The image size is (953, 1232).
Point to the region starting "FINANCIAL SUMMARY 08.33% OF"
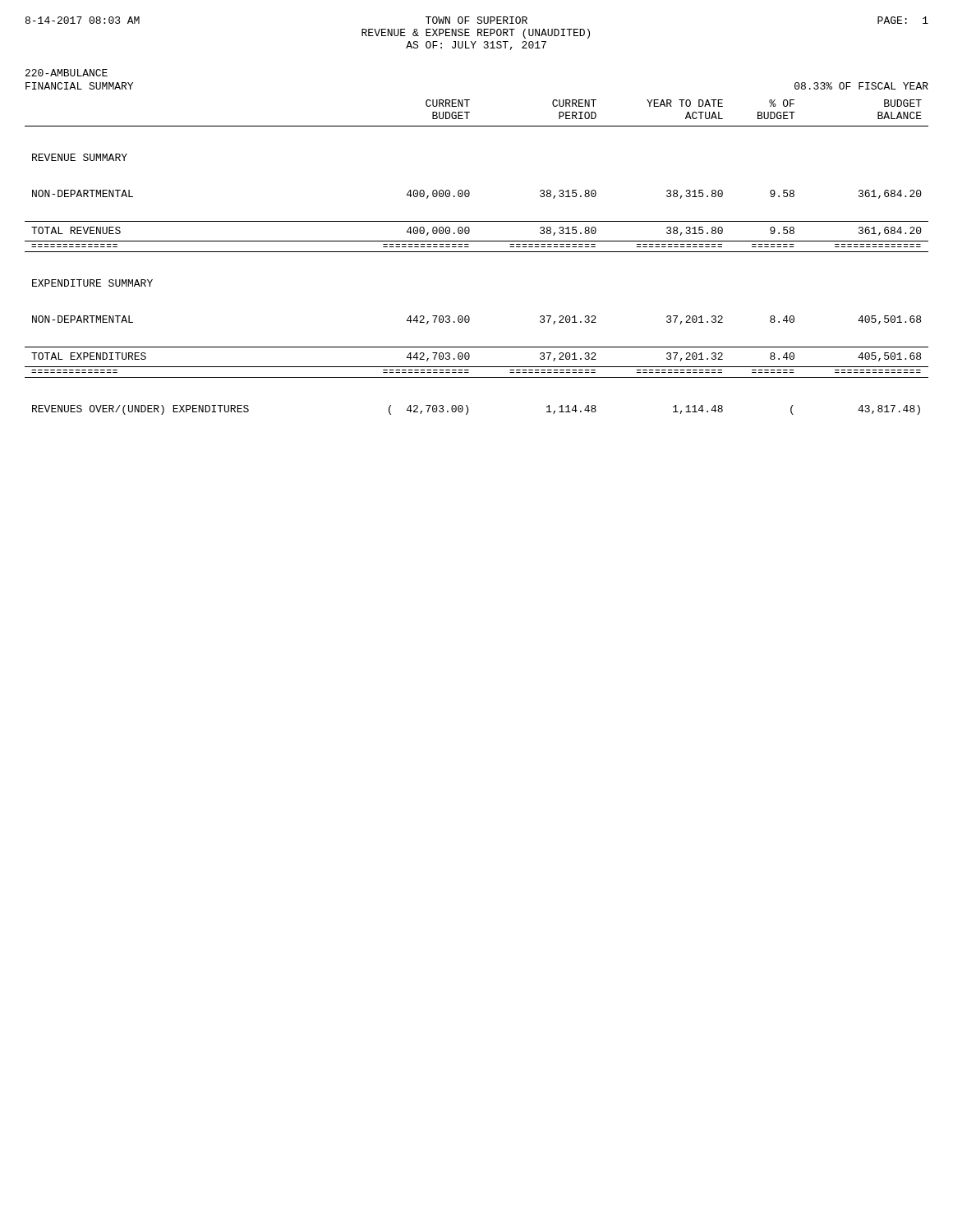click(x=78, y=86)
